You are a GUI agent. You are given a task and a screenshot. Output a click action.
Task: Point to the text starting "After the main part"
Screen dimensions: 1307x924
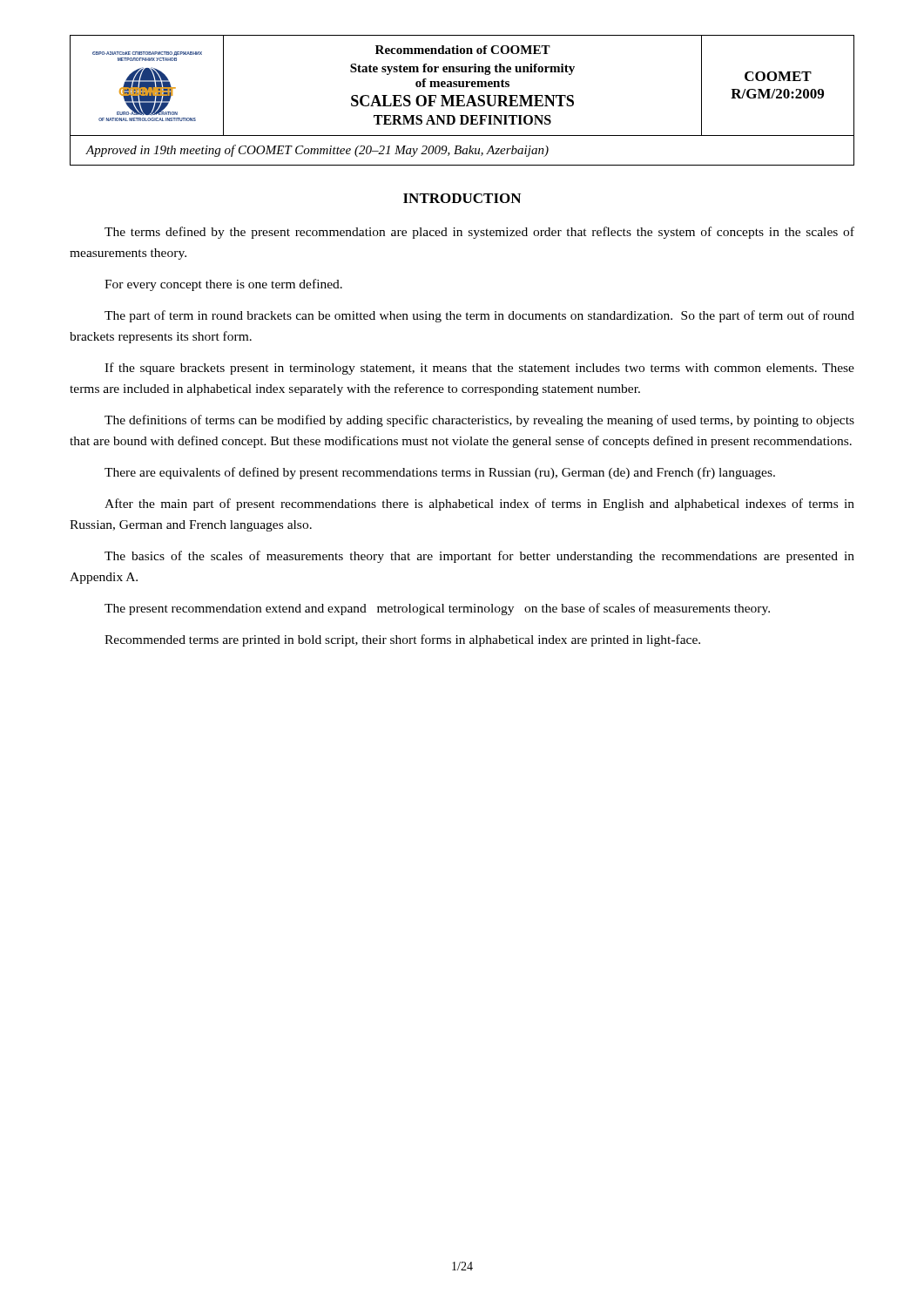click(x=462, y=514)
